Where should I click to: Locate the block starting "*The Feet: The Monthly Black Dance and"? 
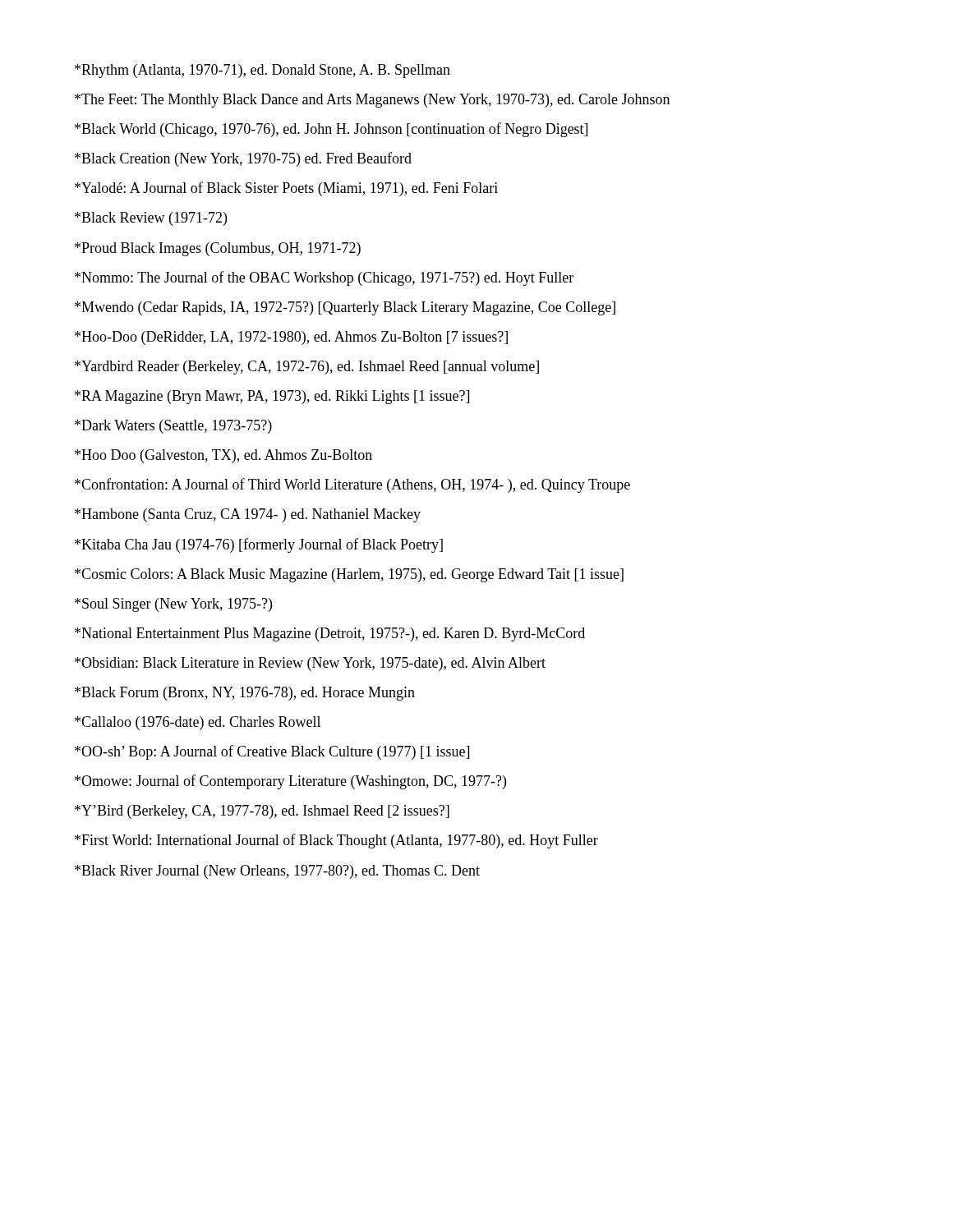[x=372, y=99]
